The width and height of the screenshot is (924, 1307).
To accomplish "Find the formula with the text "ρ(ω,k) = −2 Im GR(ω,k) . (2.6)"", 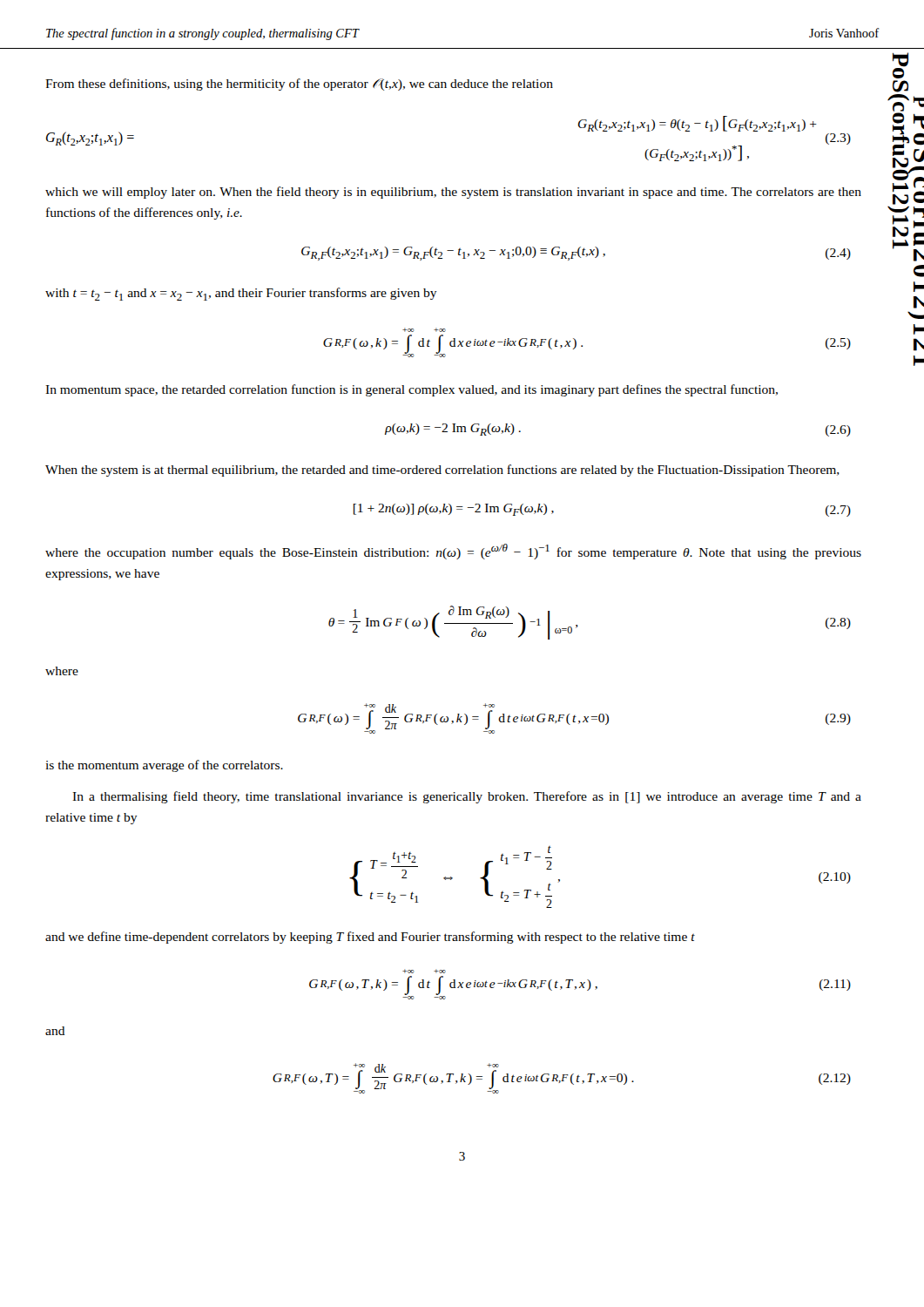I will pos(453,429).
